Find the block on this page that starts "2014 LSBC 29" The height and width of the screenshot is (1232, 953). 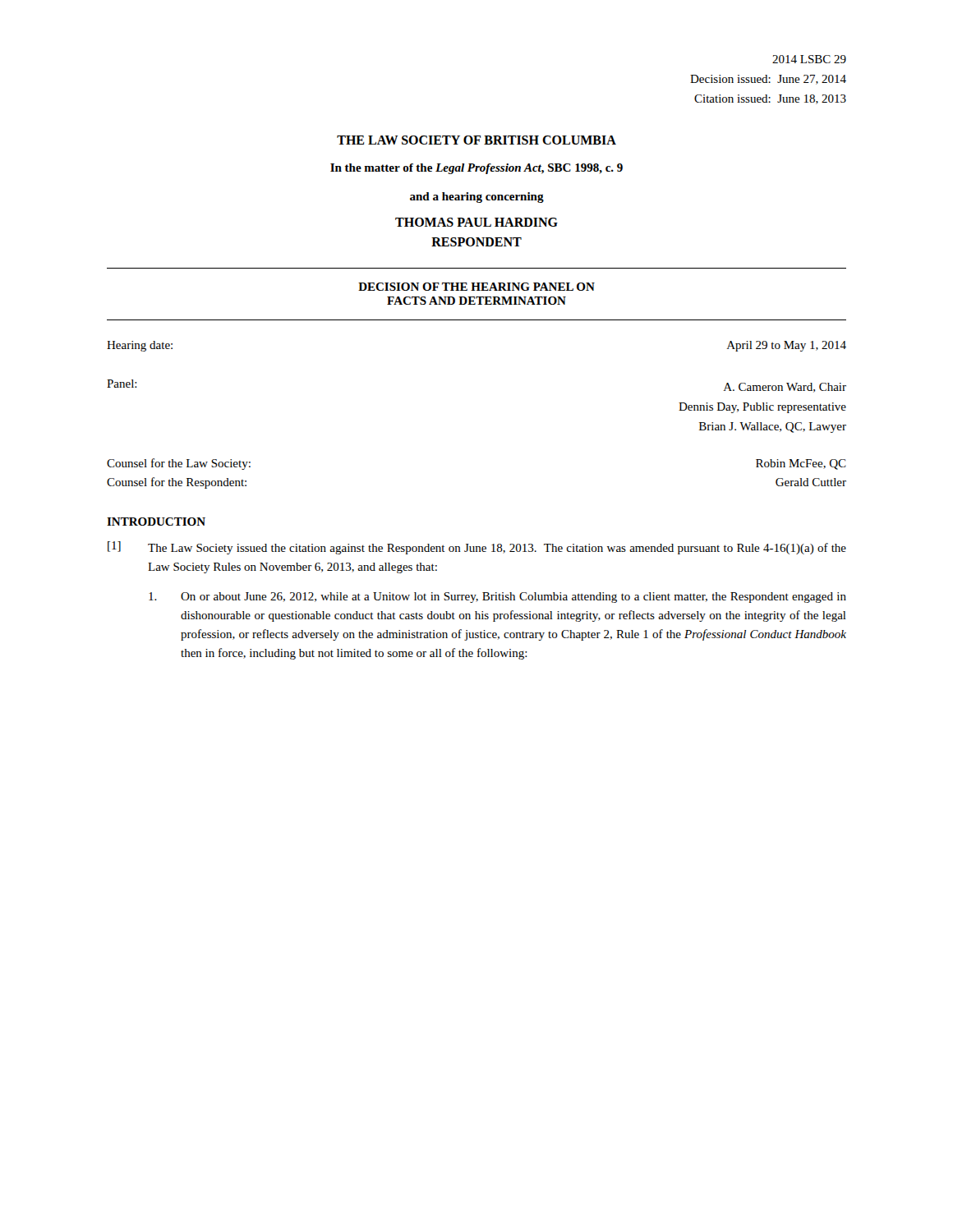coord(768,79)
